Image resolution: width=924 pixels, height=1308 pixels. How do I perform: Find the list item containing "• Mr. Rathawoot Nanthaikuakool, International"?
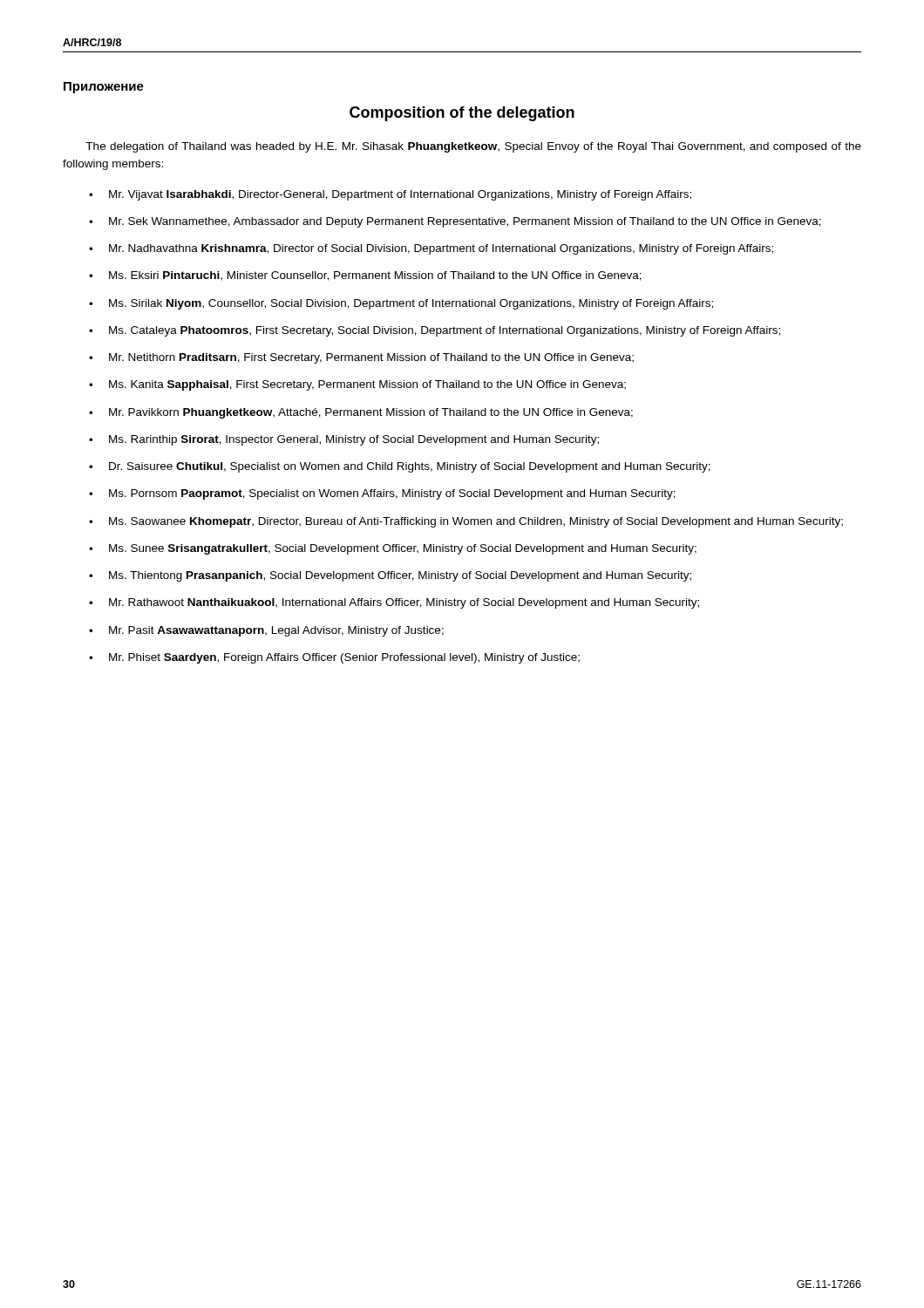coord(475,603)
